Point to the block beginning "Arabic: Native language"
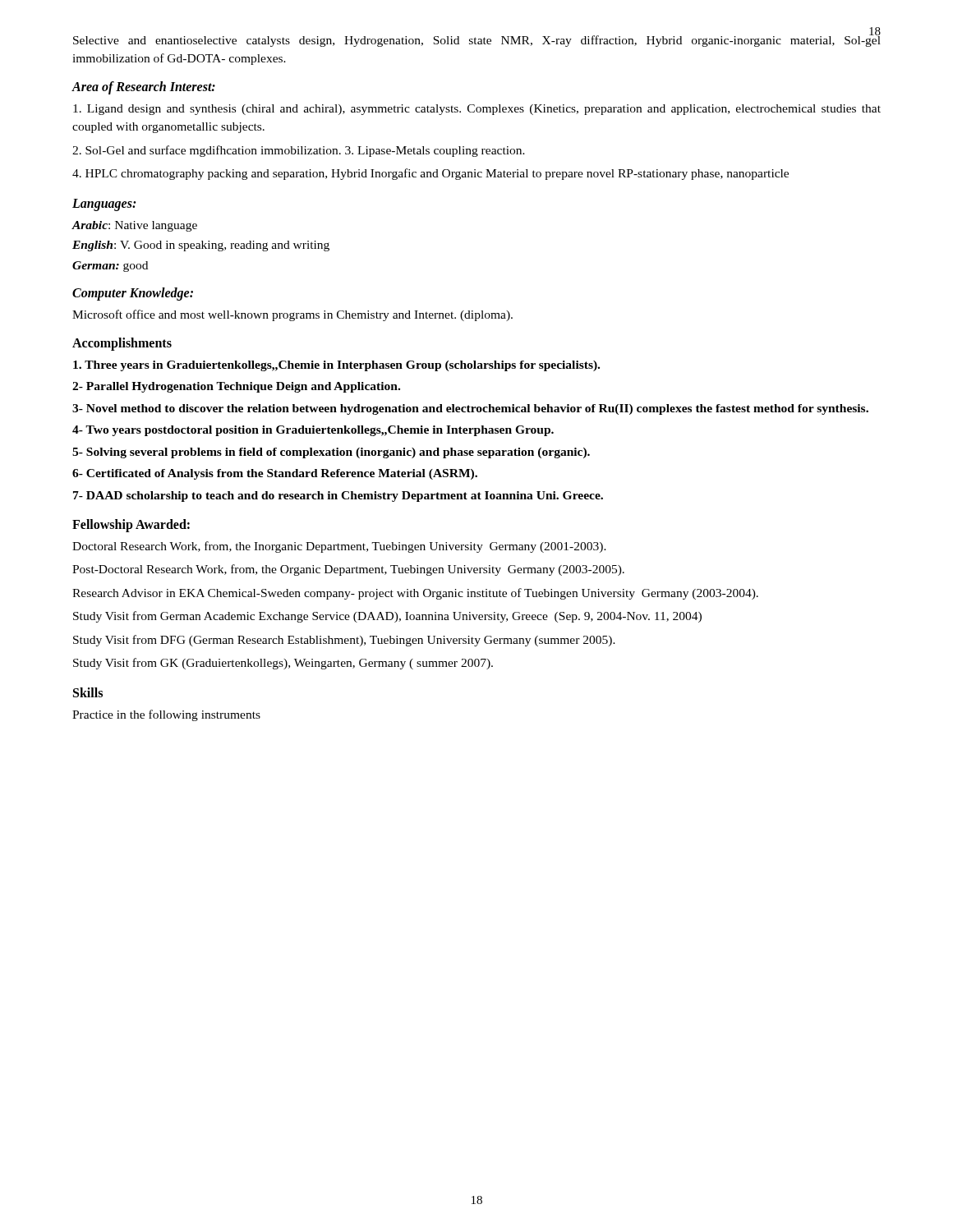This screenshot has height=1232, width=953. [135, 226]
